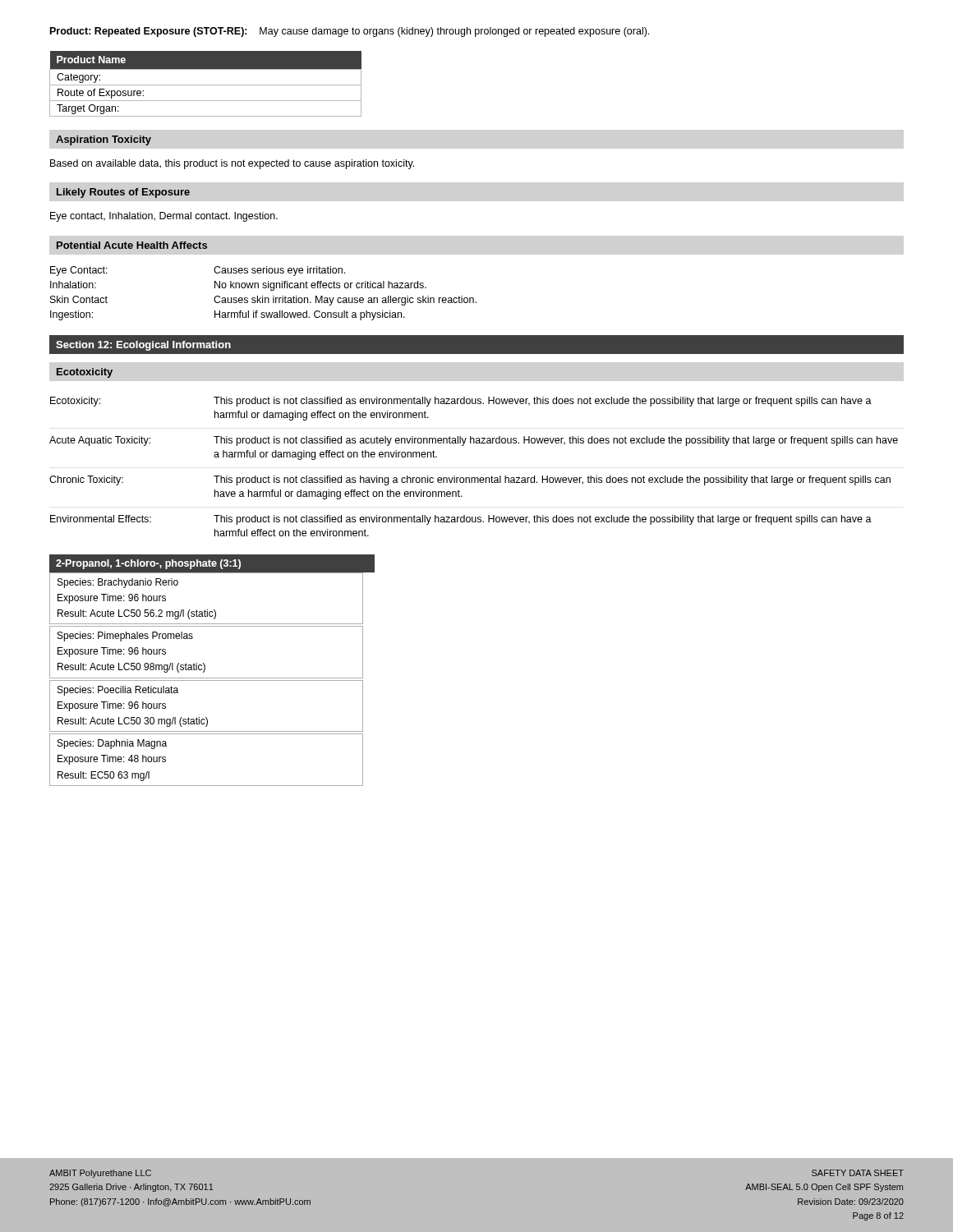Click on the table containing "Route of Exposure:"
The width and height of the screenshot is (953, 1232).
476,83
